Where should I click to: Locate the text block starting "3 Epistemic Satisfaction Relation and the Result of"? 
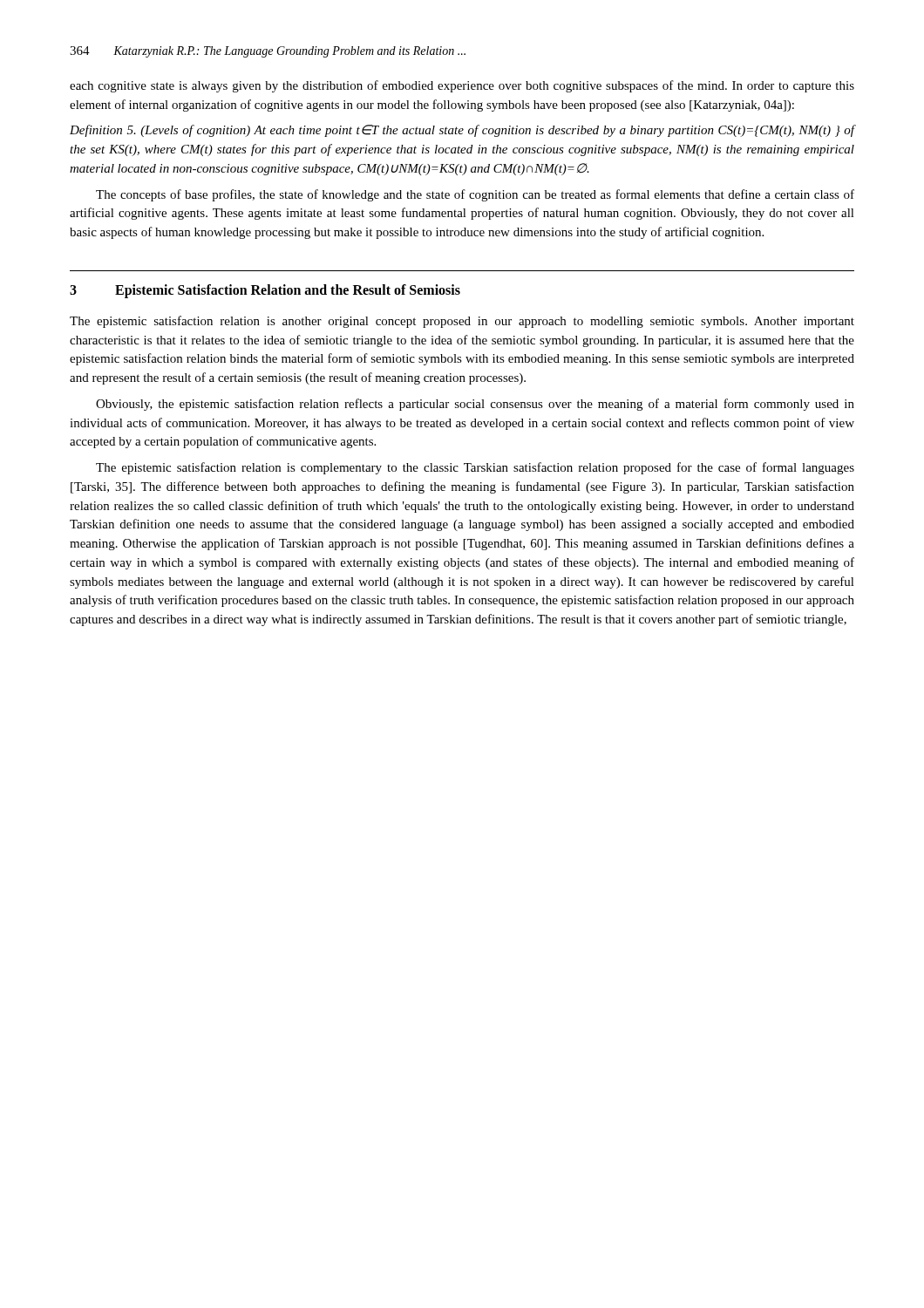click(265, 290)
